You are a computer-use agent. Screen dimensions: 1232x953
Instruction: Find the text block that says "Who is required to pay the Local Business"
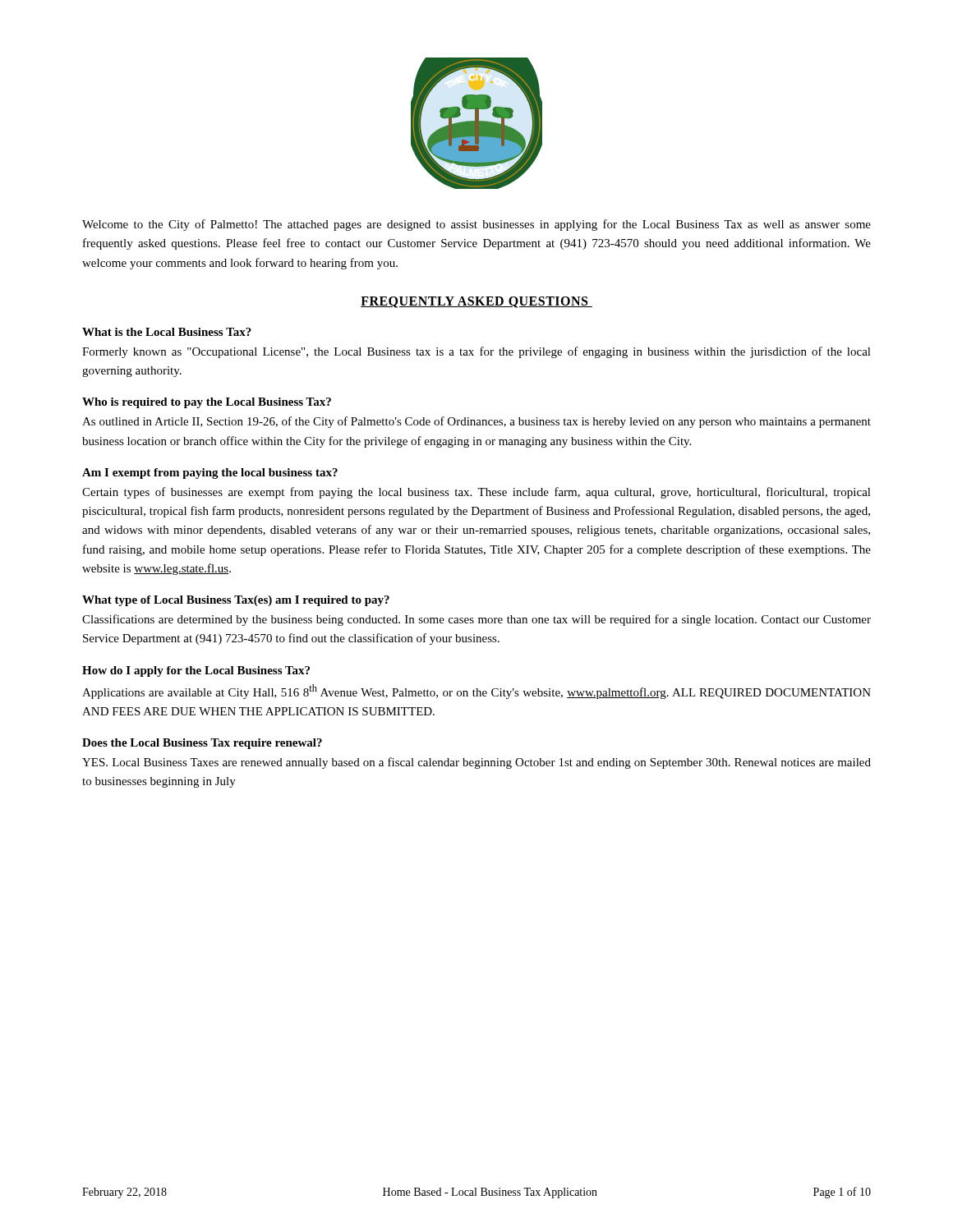point(207,402)
